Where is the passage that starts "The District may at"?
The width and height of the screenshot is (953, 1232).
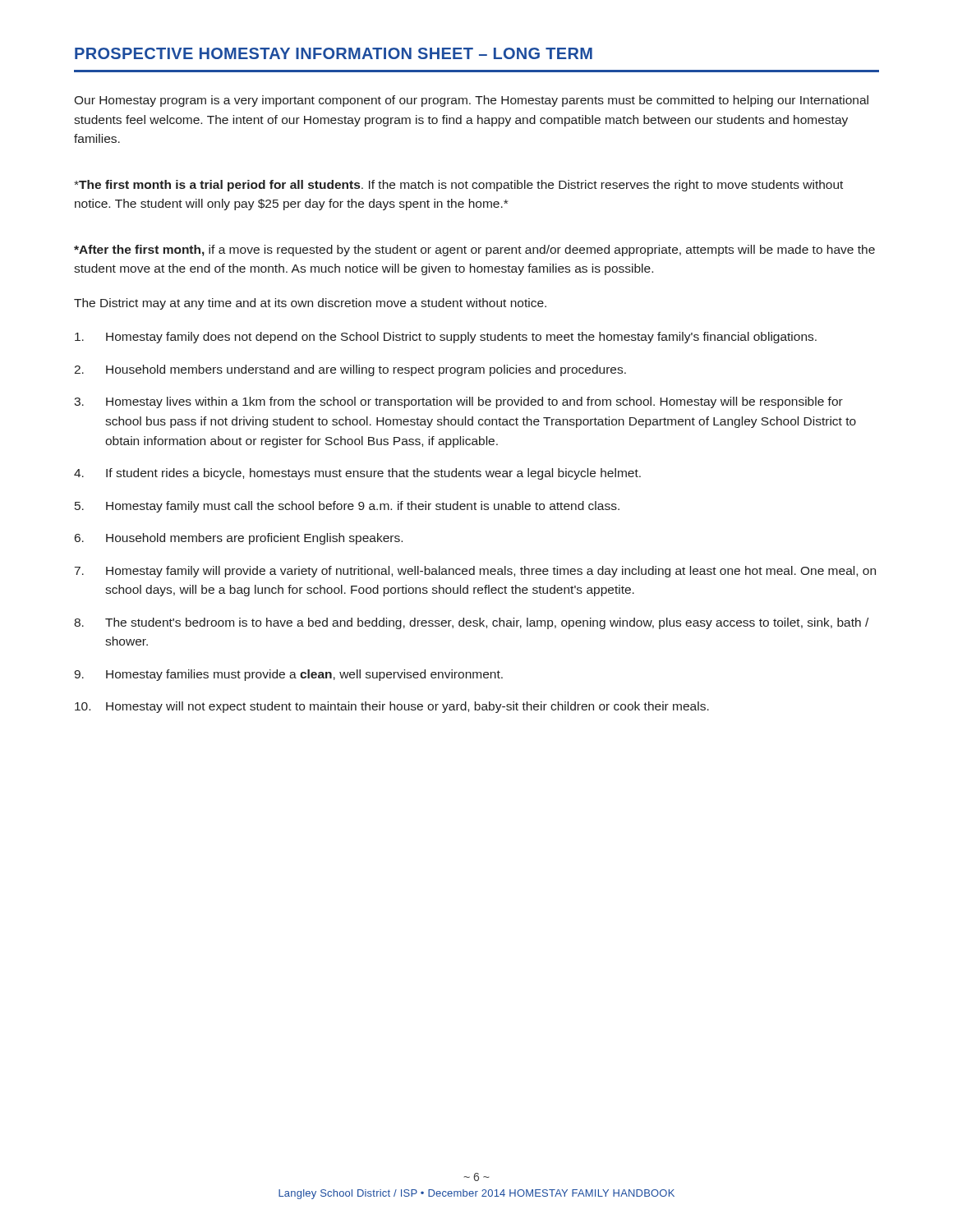(311, 303)
